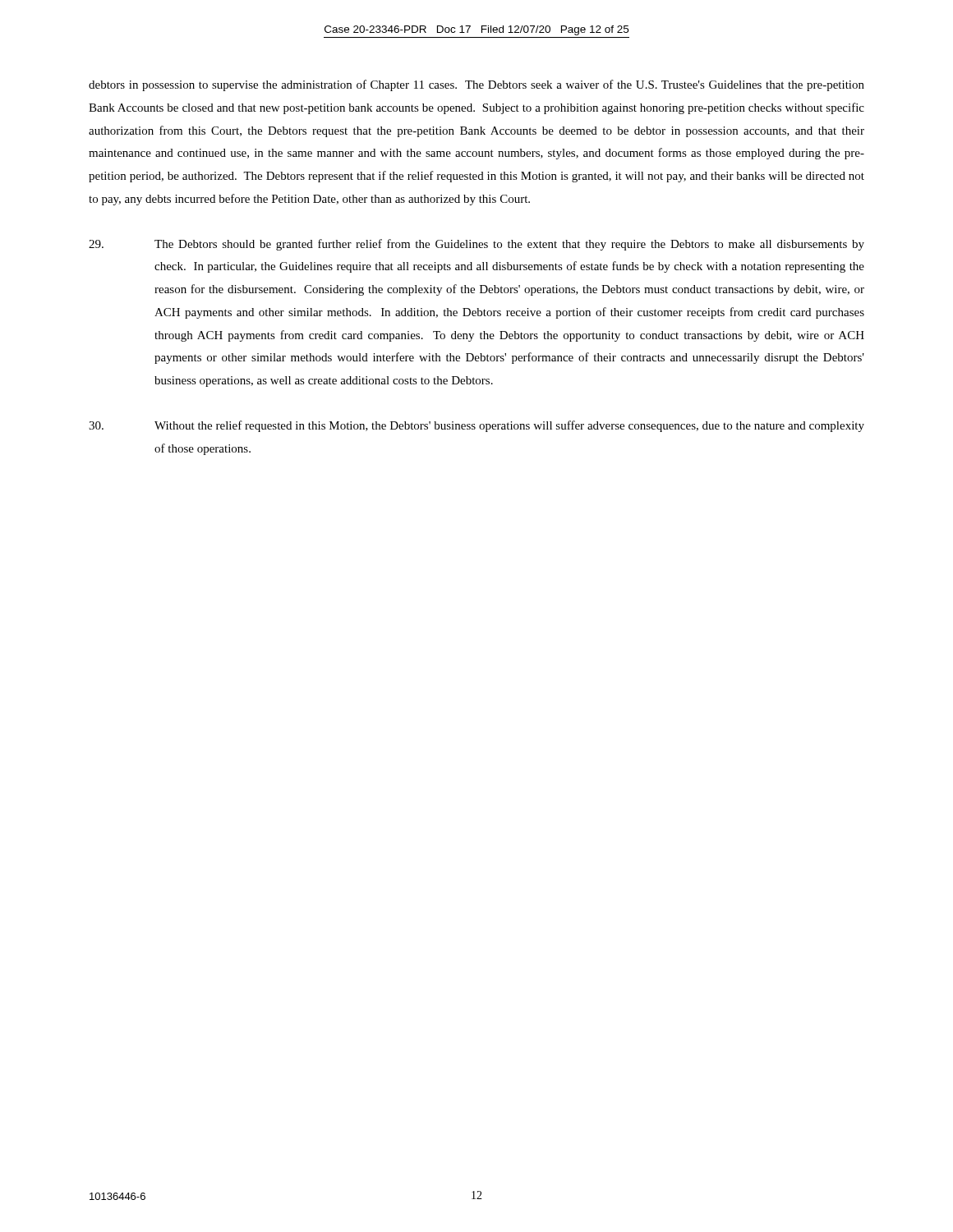Locate the text starting "The Debtors should be granted"
Image resolution: width=953 pixels, height=1232 pixels.
click(476, 313)
